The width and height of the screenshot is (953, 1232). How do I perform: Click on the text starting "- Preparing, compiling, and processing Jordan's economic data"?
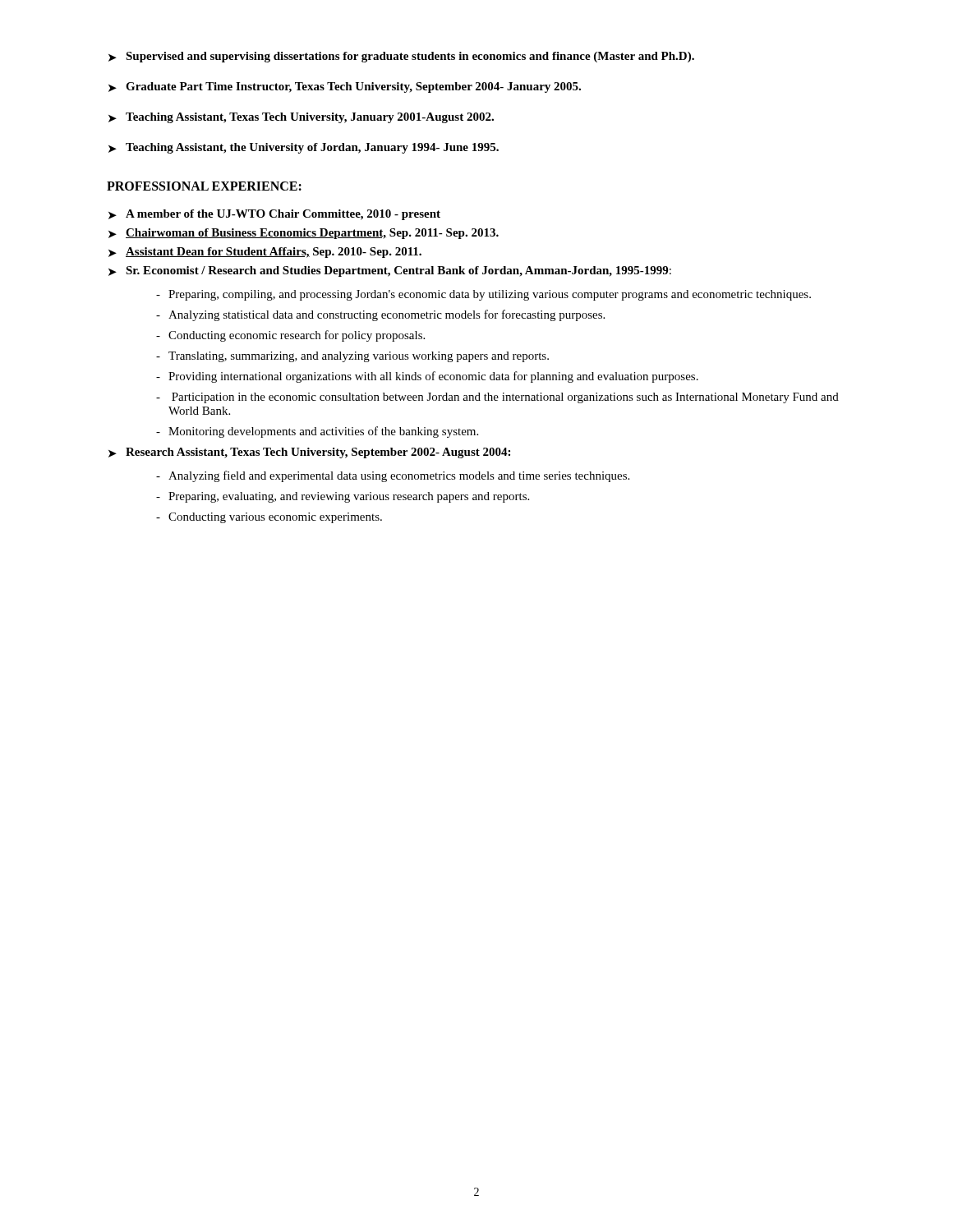(x=501, y=294)
